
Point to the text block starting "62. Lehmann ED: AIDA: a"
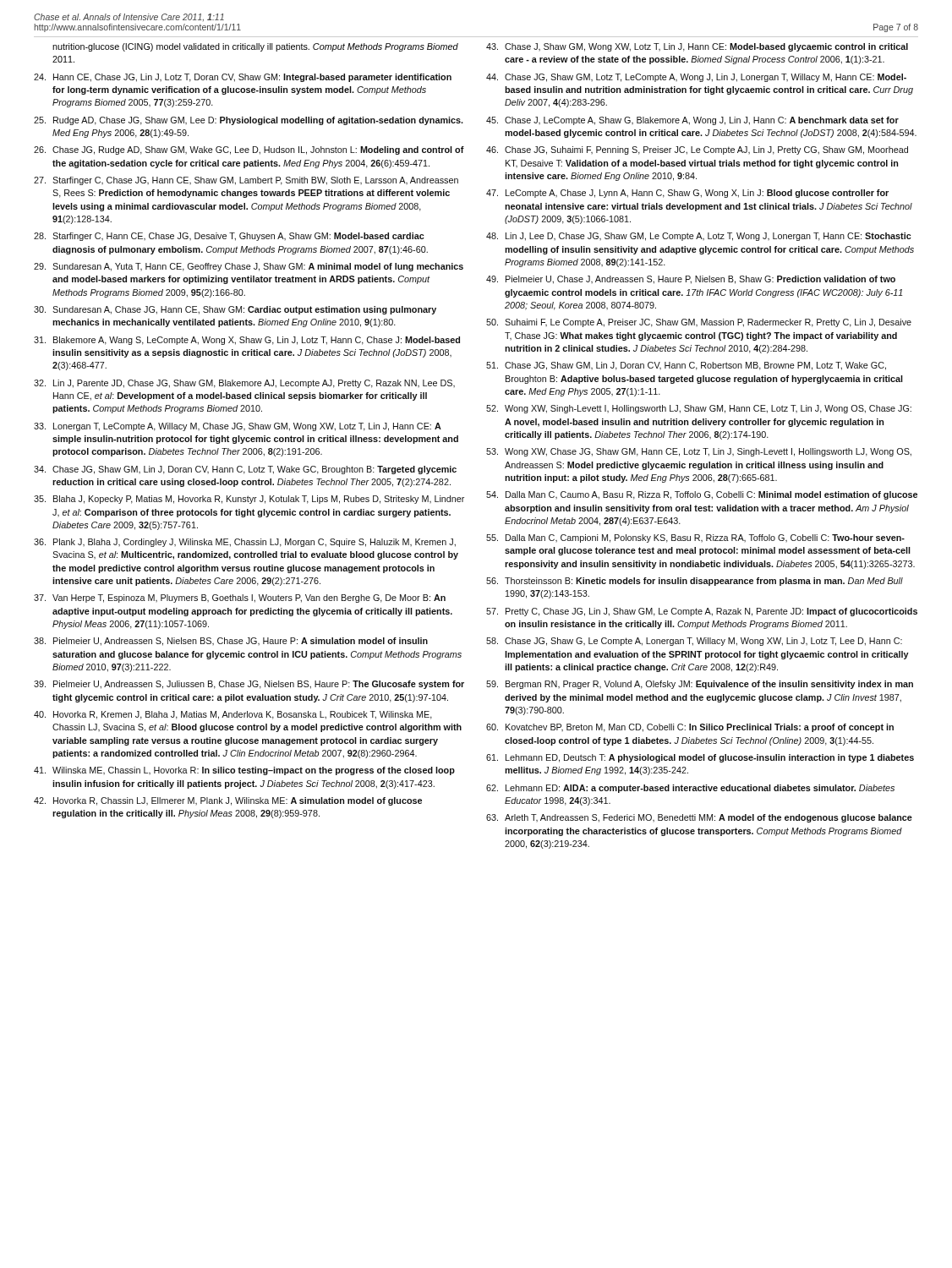pyautogui.click(x=702, y=795)
